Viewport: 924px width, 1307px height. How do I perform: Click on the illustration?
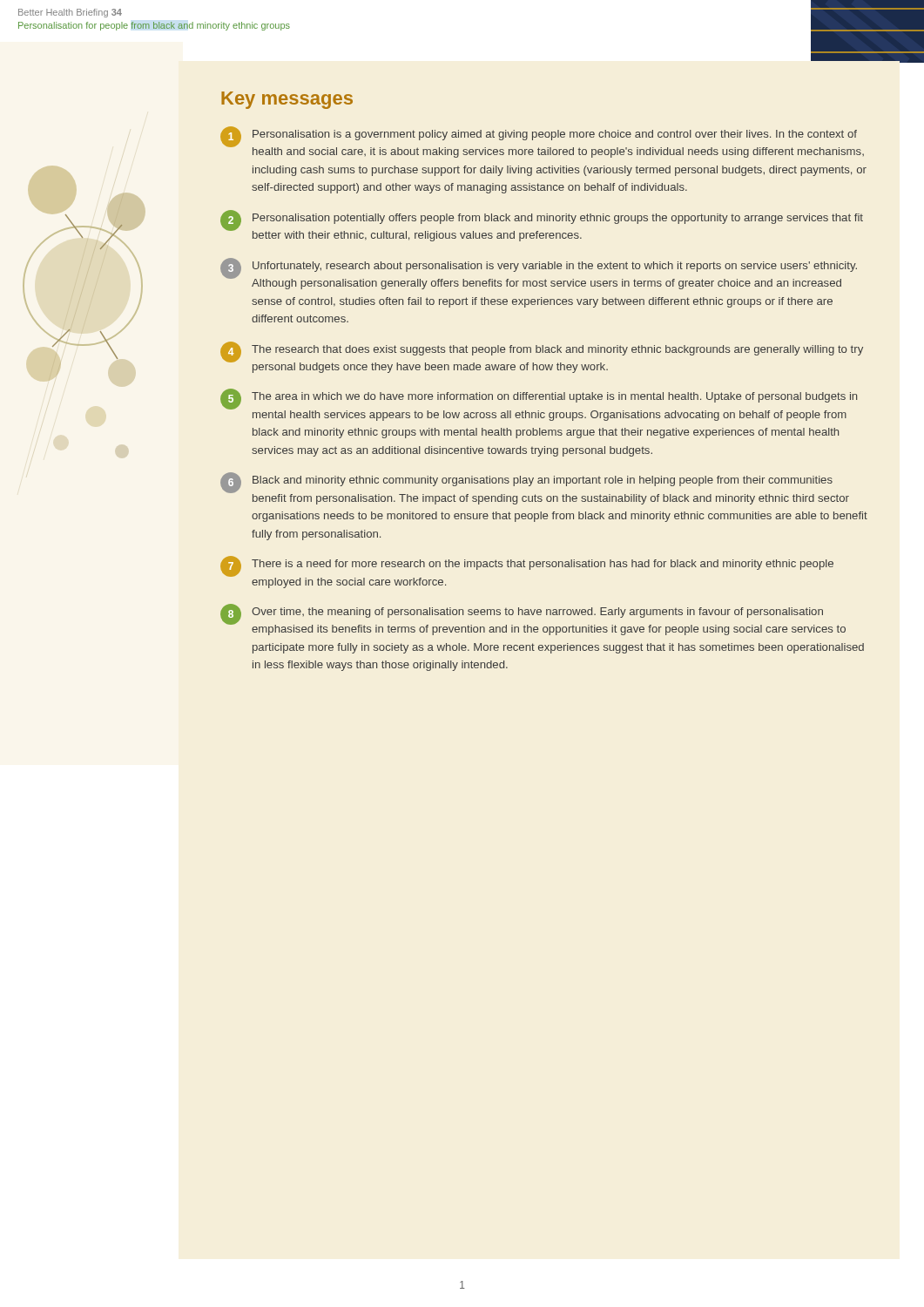(867, 31)
